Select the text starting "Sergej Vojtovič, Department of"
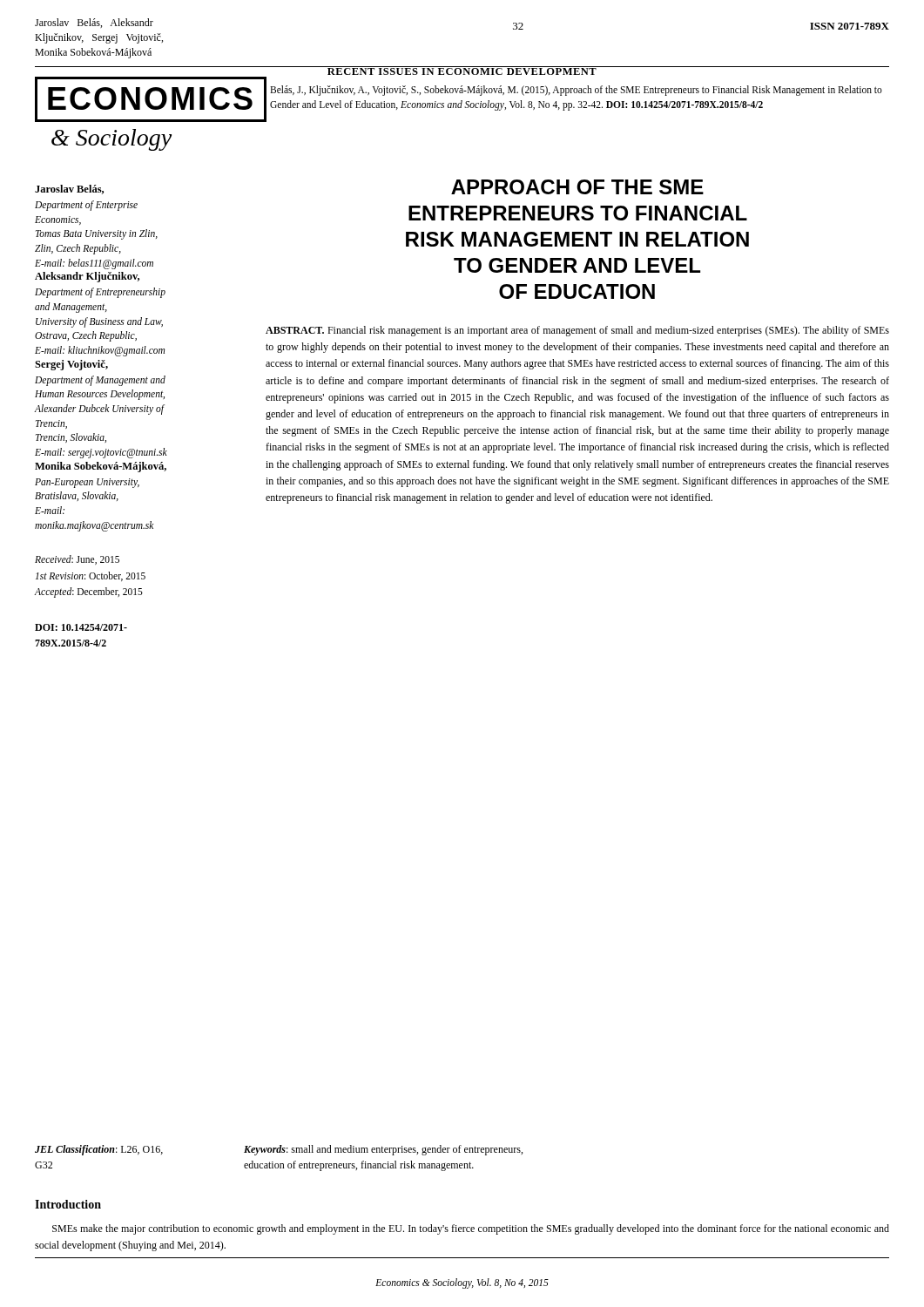 tap(139, 409)
